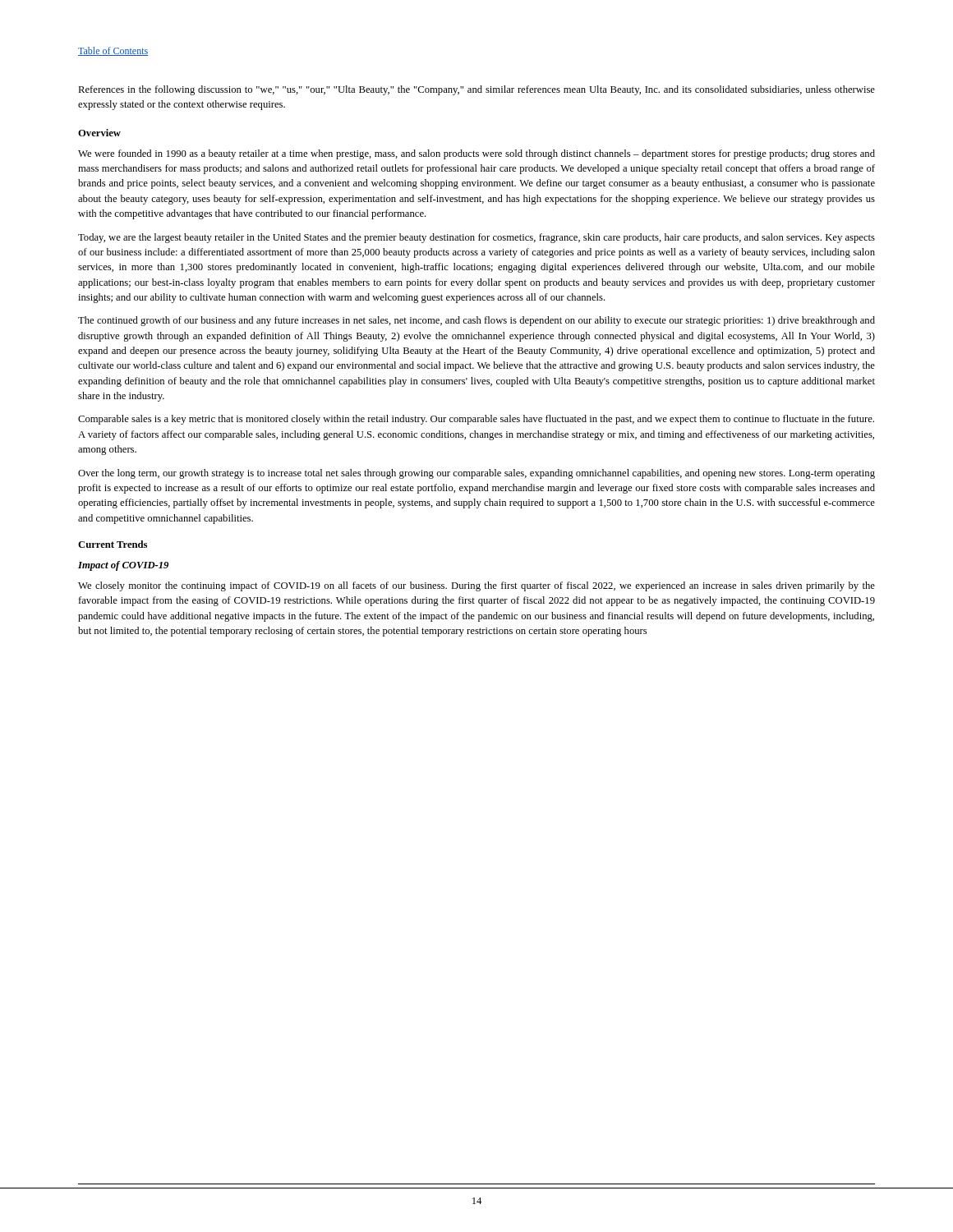Click on the element starting "We were founded in 1990 as"
The image size is (953, 1232).
pos(476,184)
